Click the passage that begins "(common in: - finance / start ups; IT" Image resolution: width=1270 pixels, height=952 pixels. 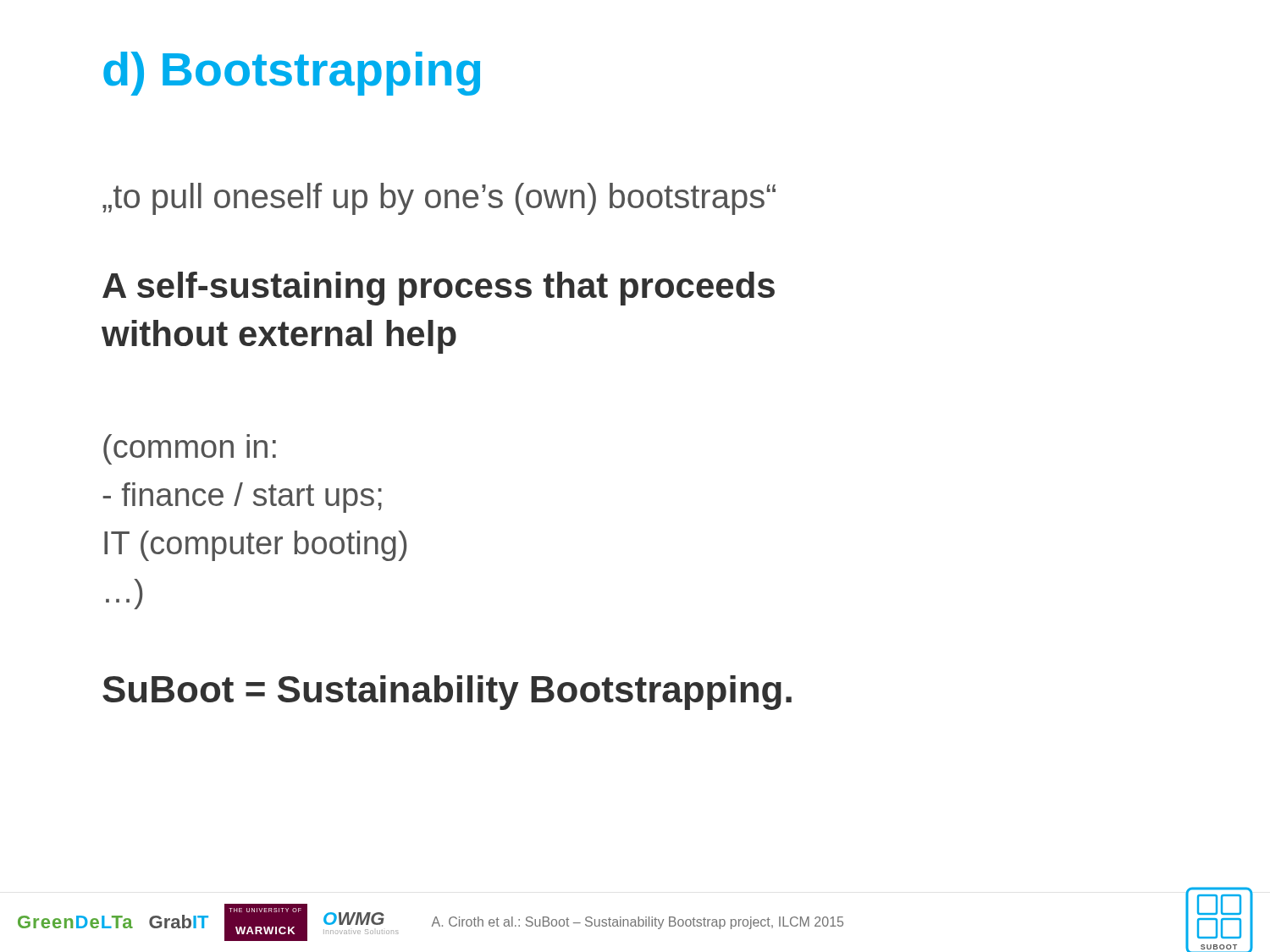[x=255, y=519]
